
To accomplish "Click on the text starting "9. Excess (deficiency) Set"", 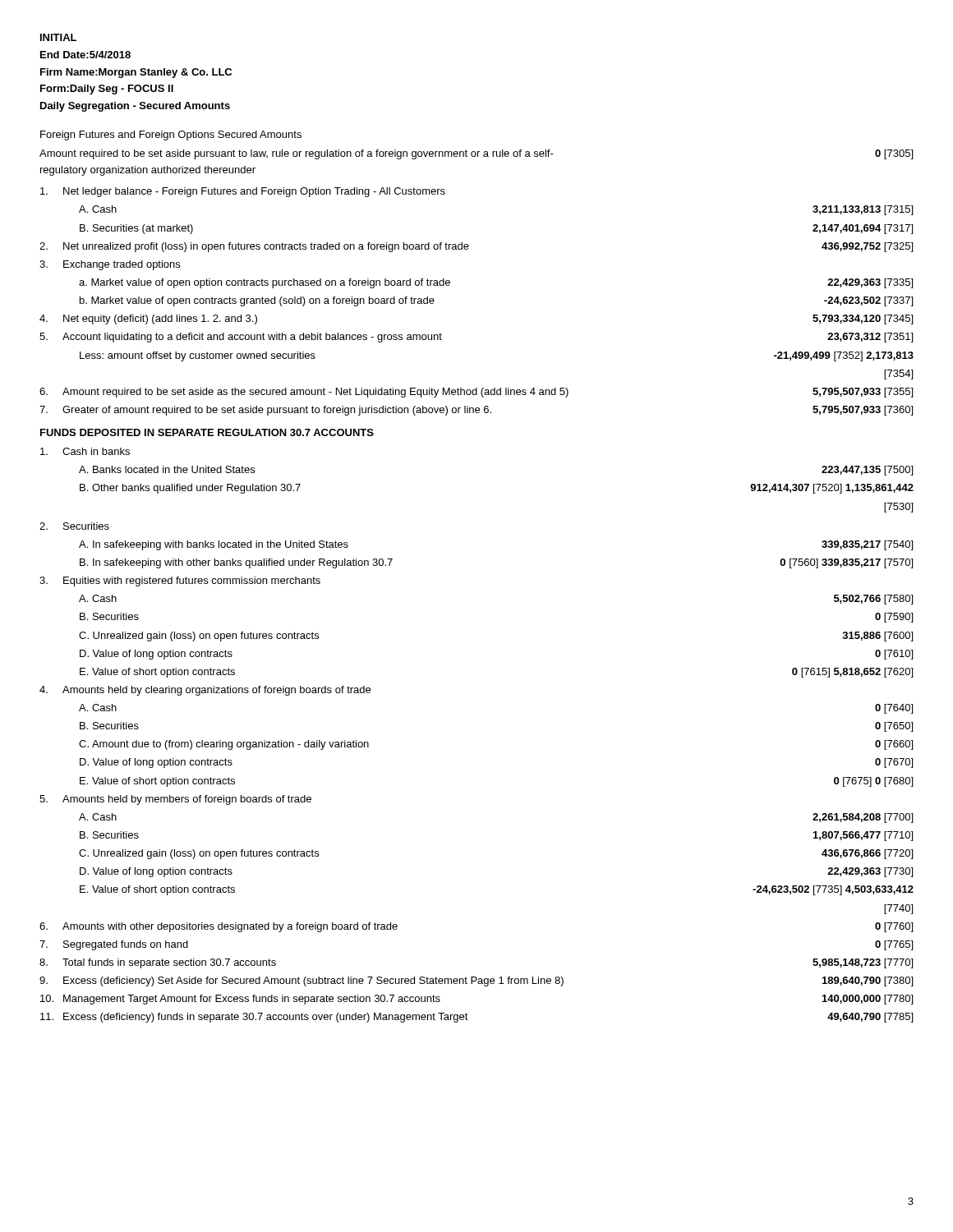I will click(x=476, y=981).
